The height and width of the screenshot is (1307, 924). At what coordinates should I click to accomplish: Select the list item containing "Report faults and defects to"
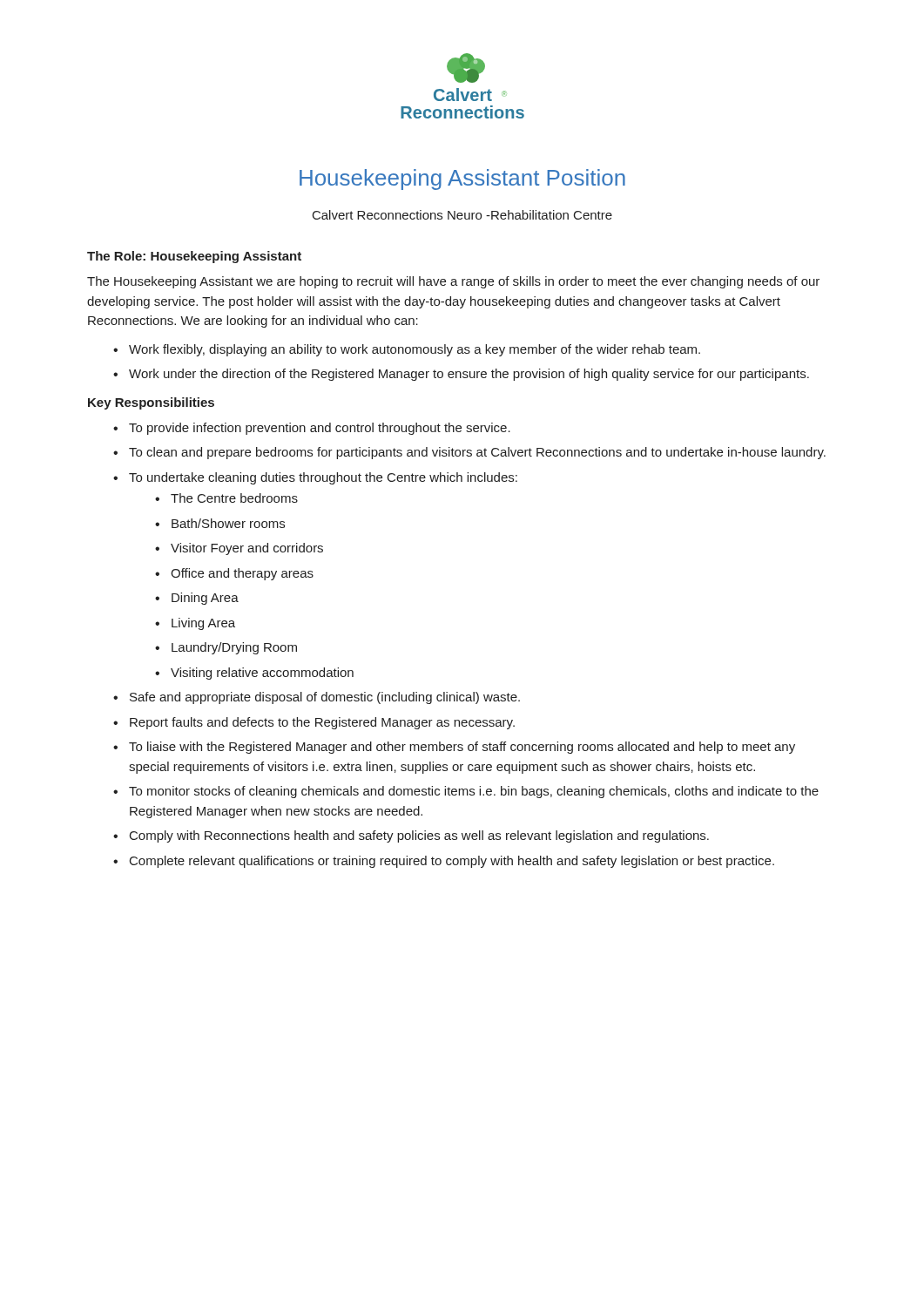click(x=322, y=721)
